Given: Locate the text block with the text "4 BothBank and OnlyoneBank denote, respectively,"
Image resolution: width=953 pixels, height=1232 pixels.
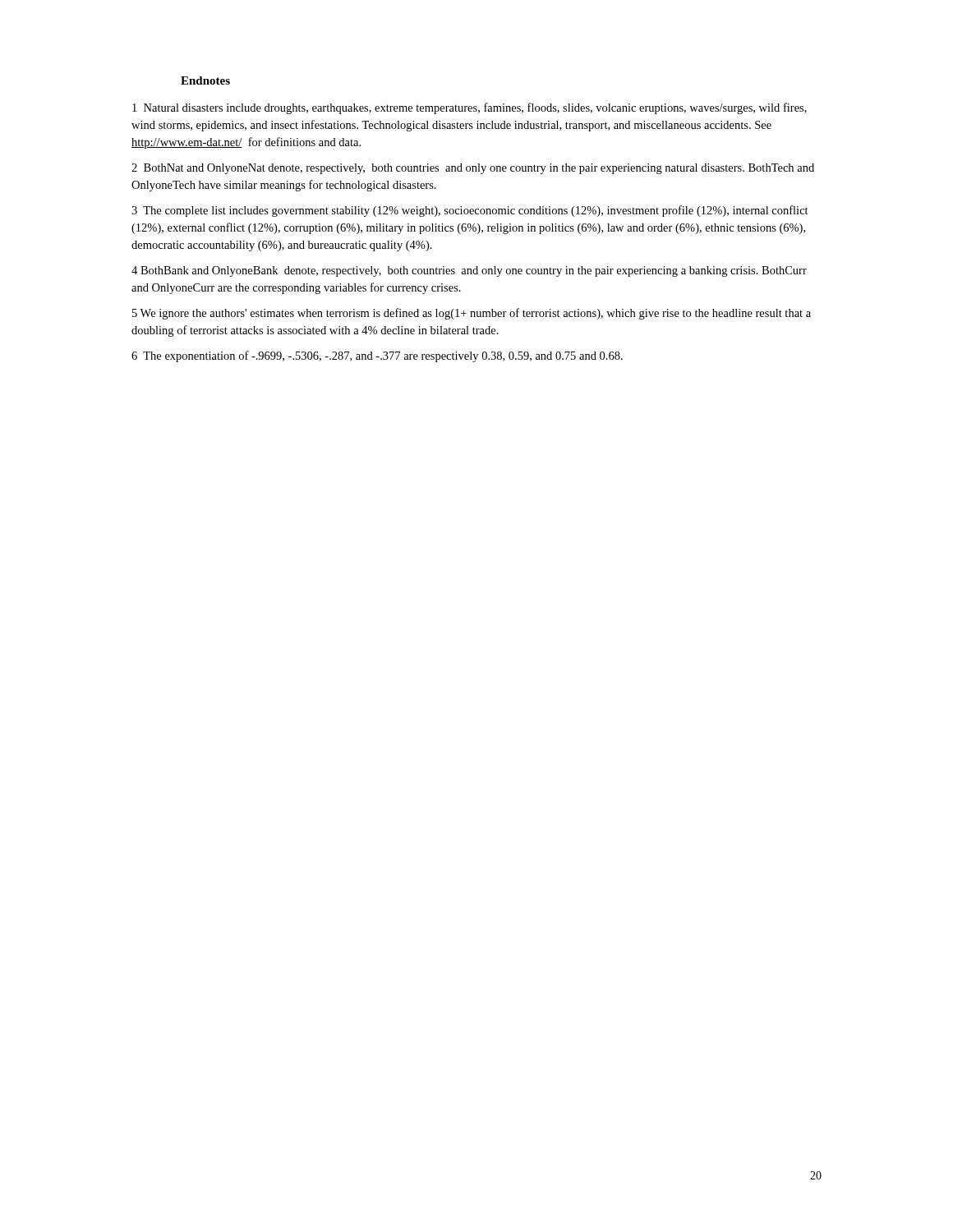Looking at the screenshot, I should (469, 279).
